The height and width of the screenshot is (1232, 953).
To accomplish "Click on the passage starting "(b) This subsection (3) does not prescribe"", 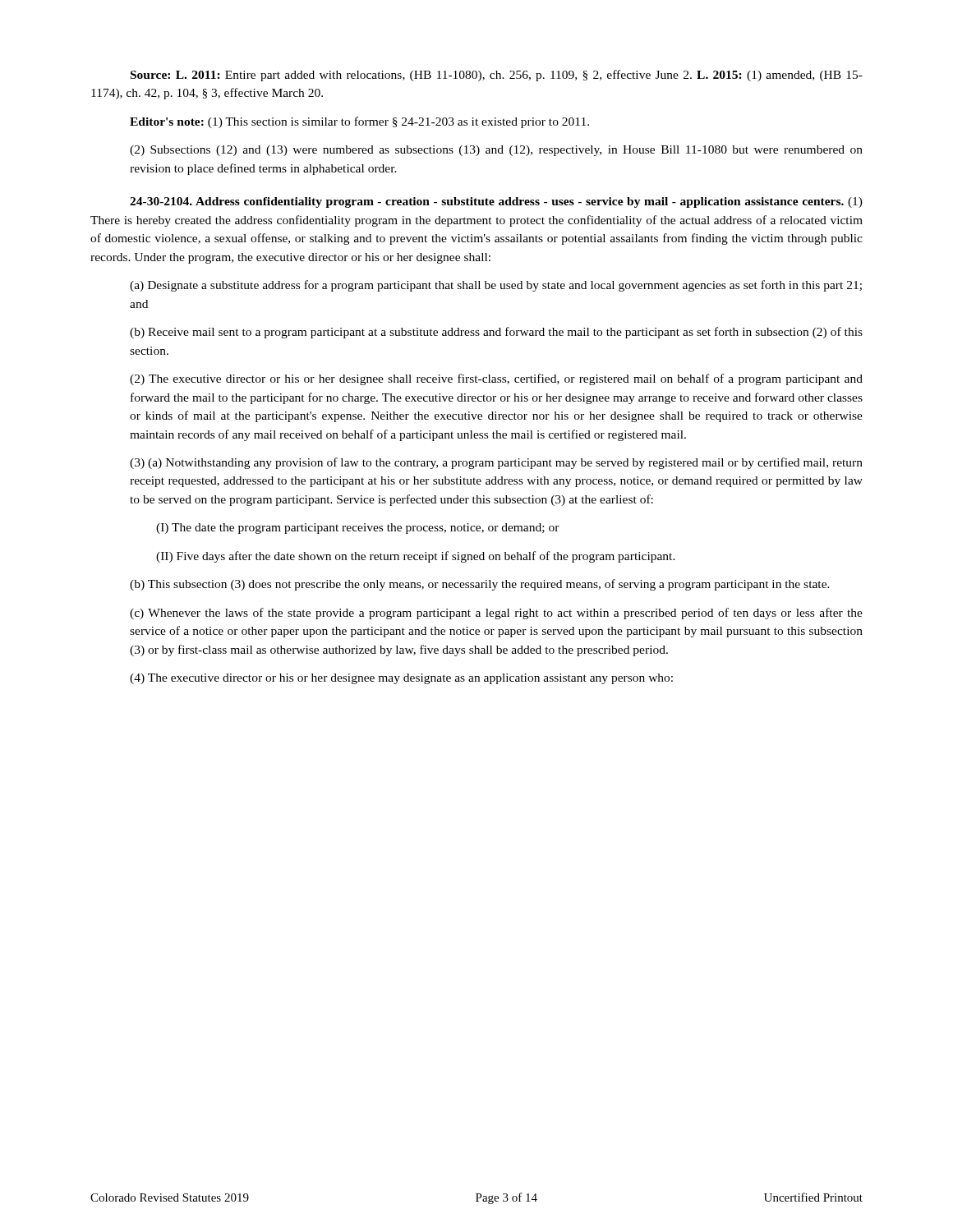I will click(x=480, y=584).
